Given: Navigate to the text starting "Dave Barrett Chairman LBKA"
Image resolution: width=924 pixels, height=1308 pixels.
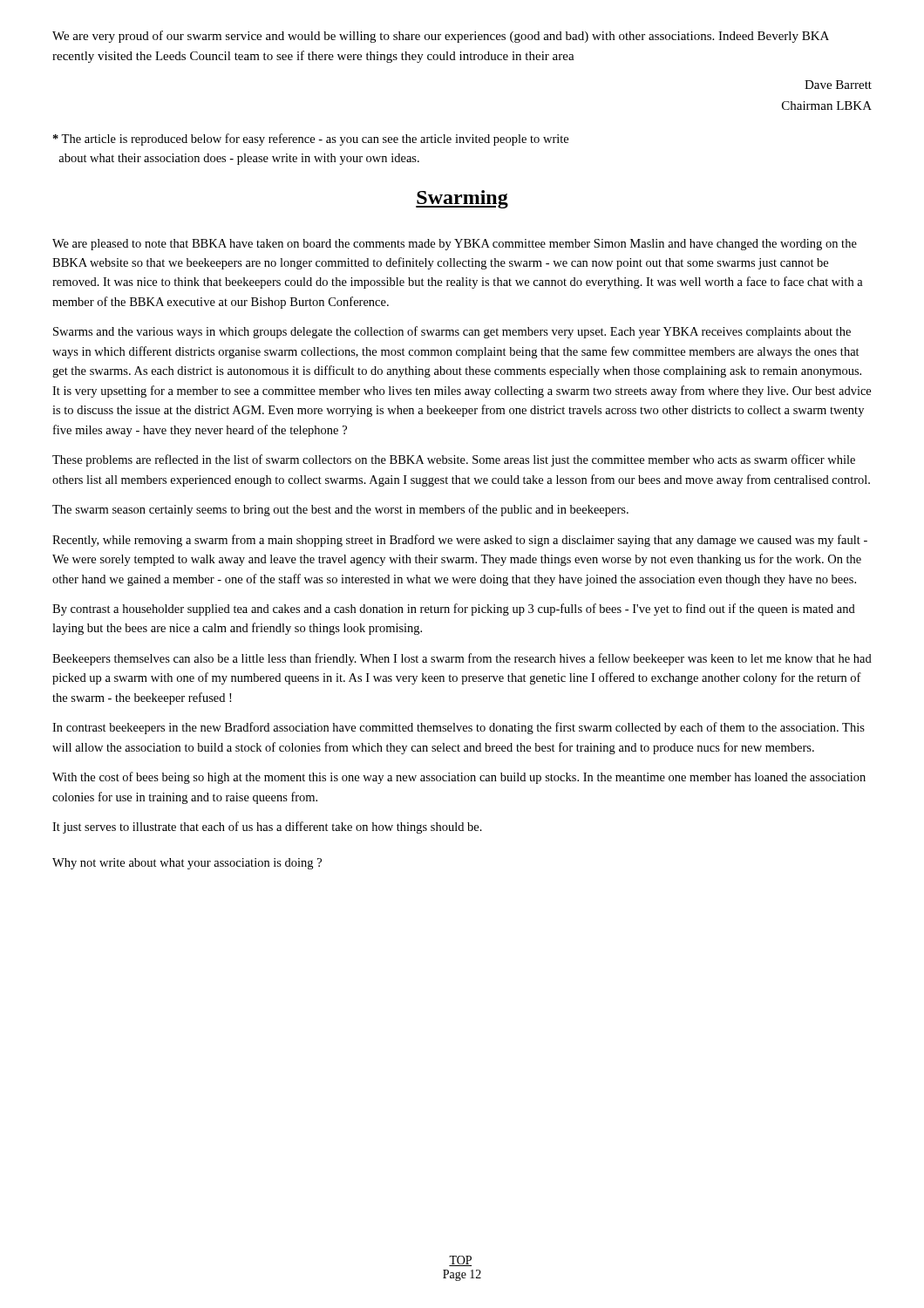Looking at the screenshot, I should click(x=826, y=95).
